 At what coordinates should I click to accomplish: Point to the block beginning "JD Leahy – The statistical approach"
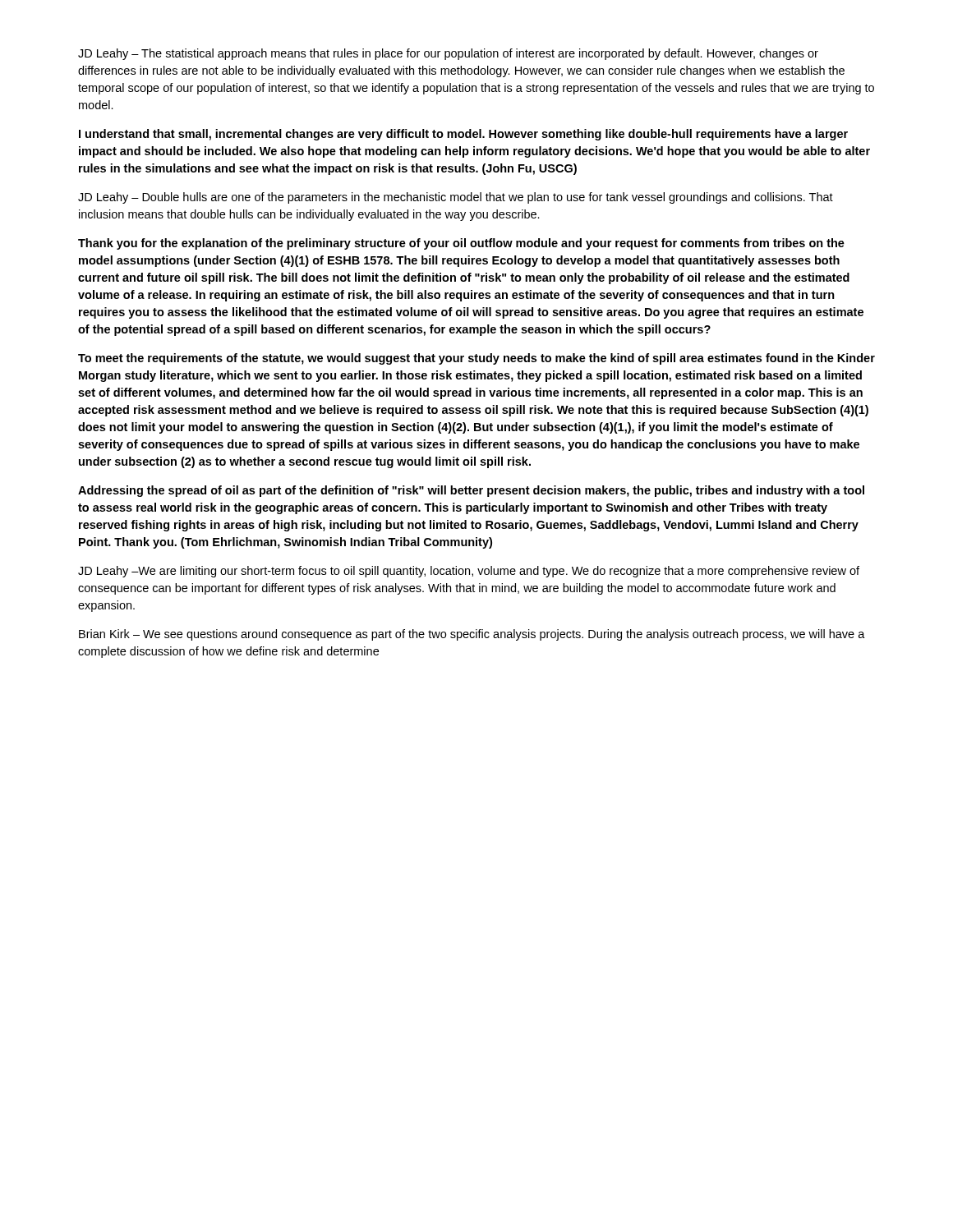[x=476, y=79]
